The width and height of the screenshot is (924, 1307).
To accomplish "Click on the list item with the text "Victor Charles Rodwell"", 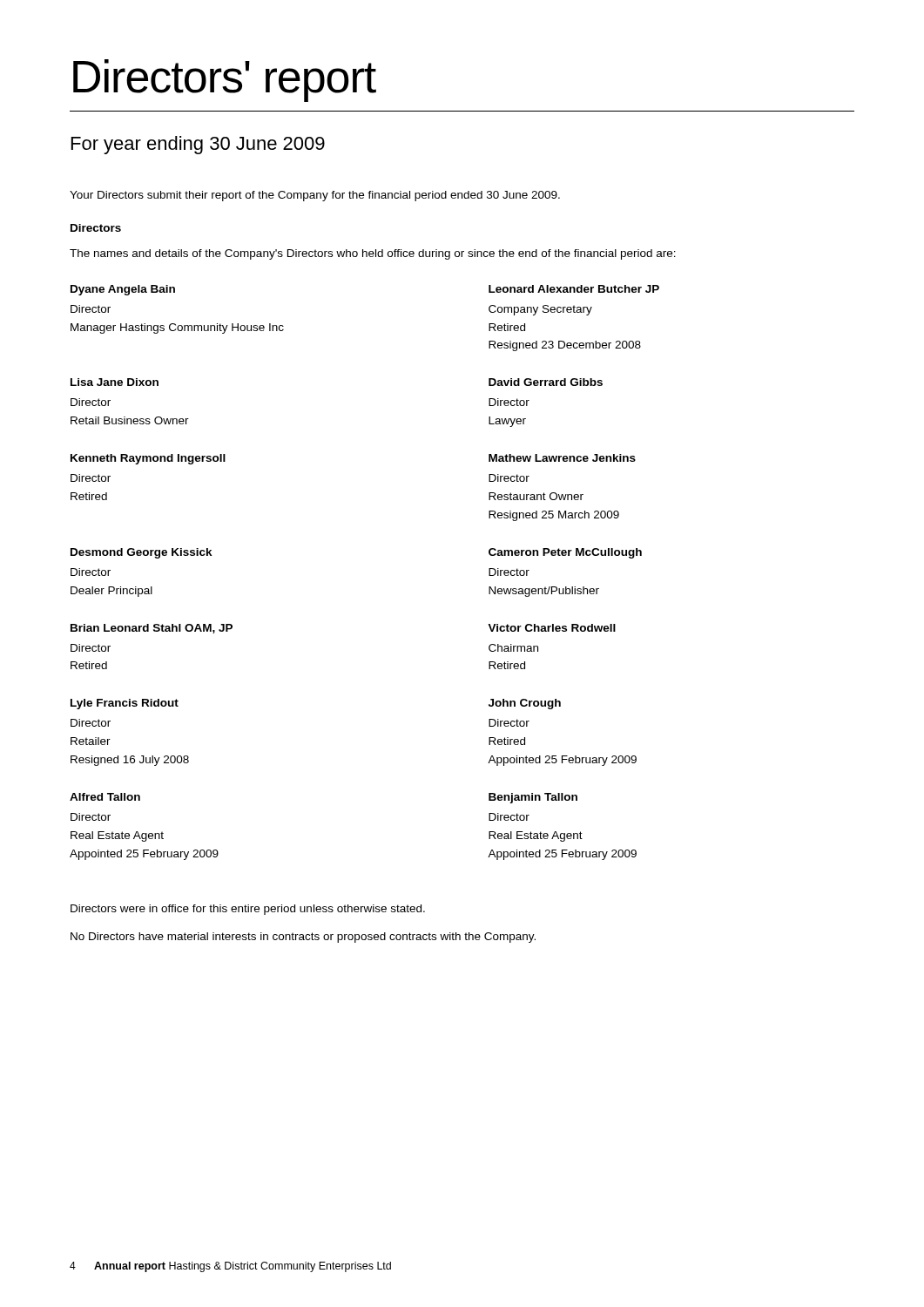I will tap(552, 628).
